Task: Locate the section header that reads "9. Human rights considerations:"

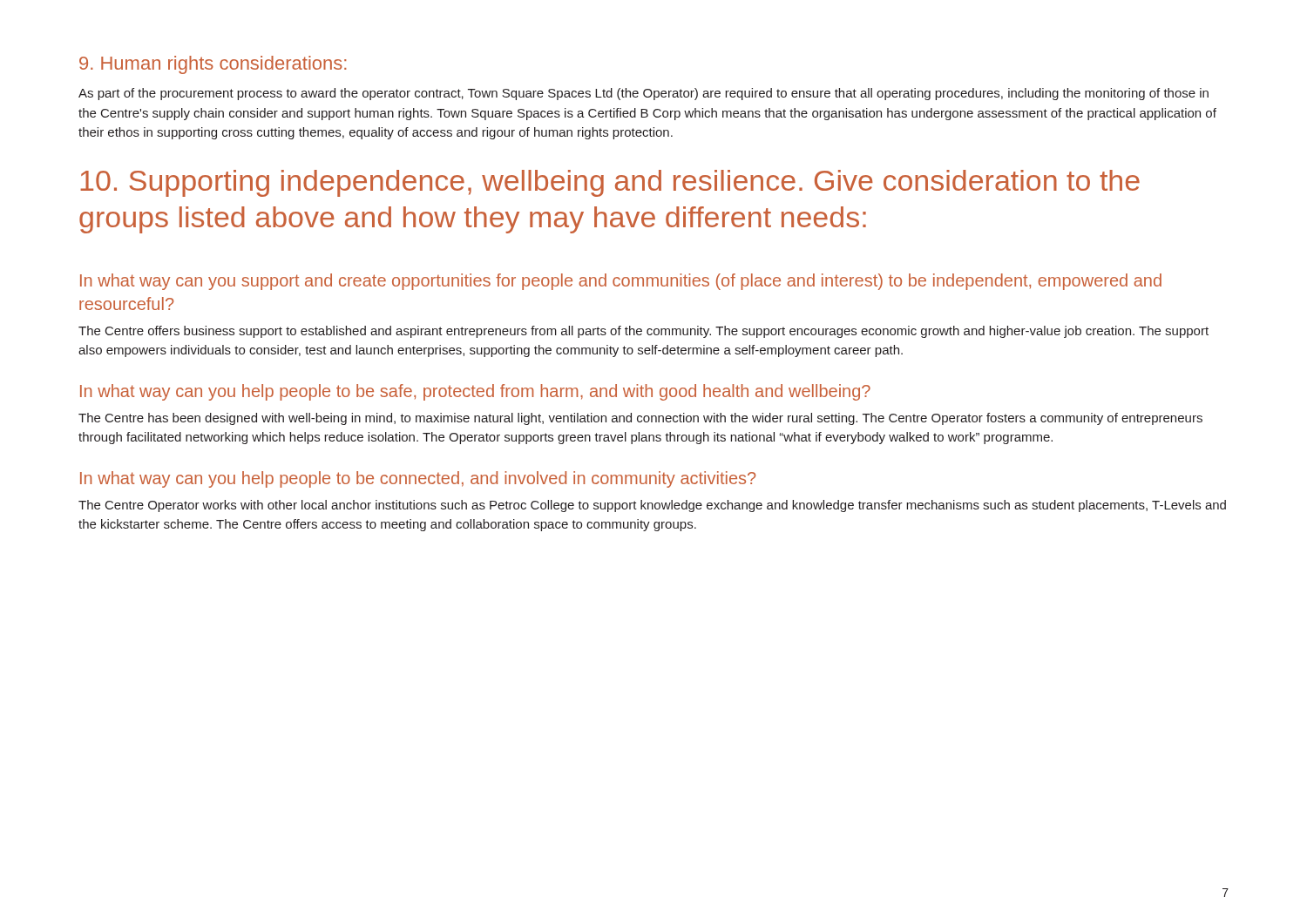Action: 213,63
